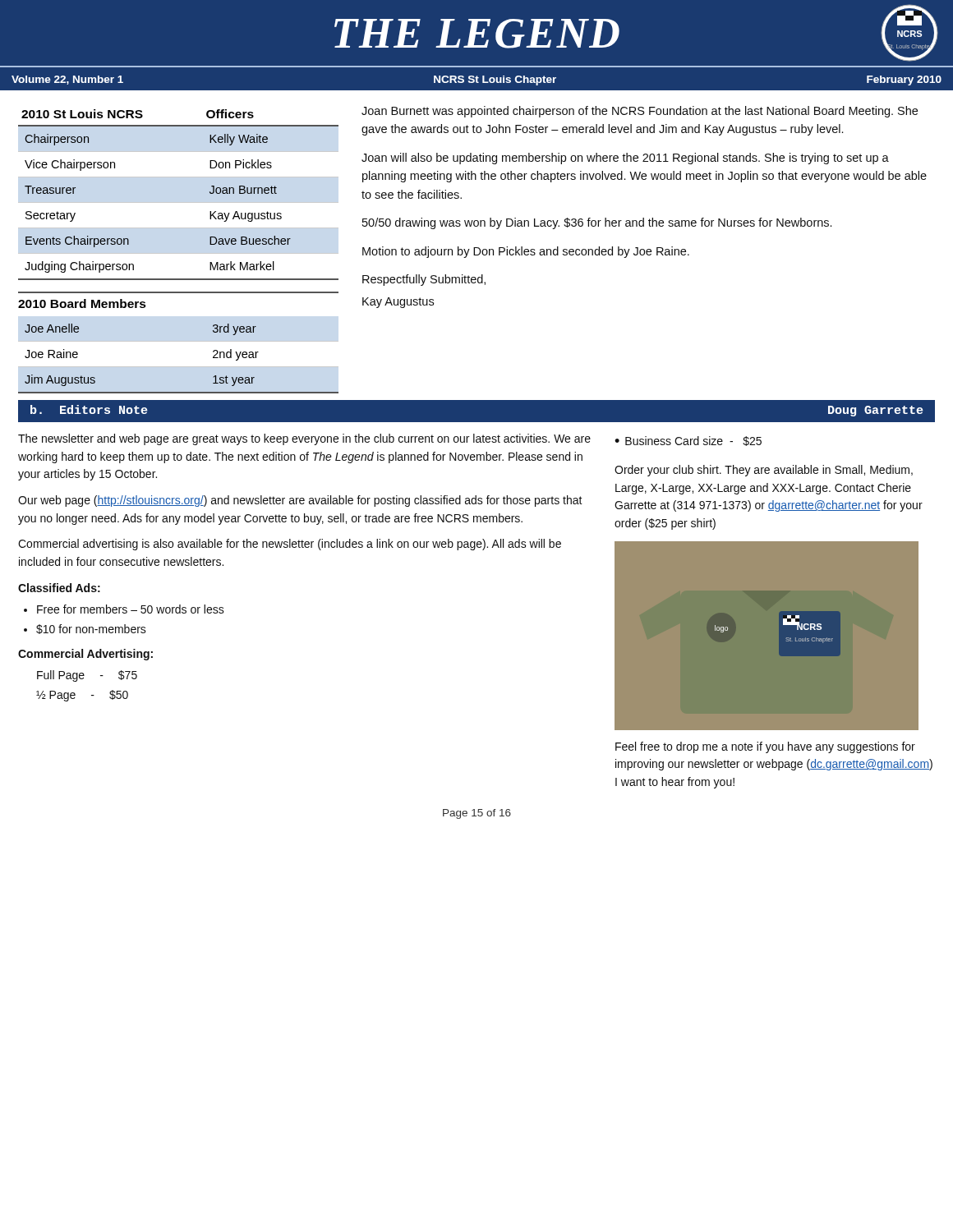Image resolution: width=953 pixels, height=1232 pixels.
Task: Click on the block starting "Commercial advertising is also available for the"
Action: coord(306,554)
